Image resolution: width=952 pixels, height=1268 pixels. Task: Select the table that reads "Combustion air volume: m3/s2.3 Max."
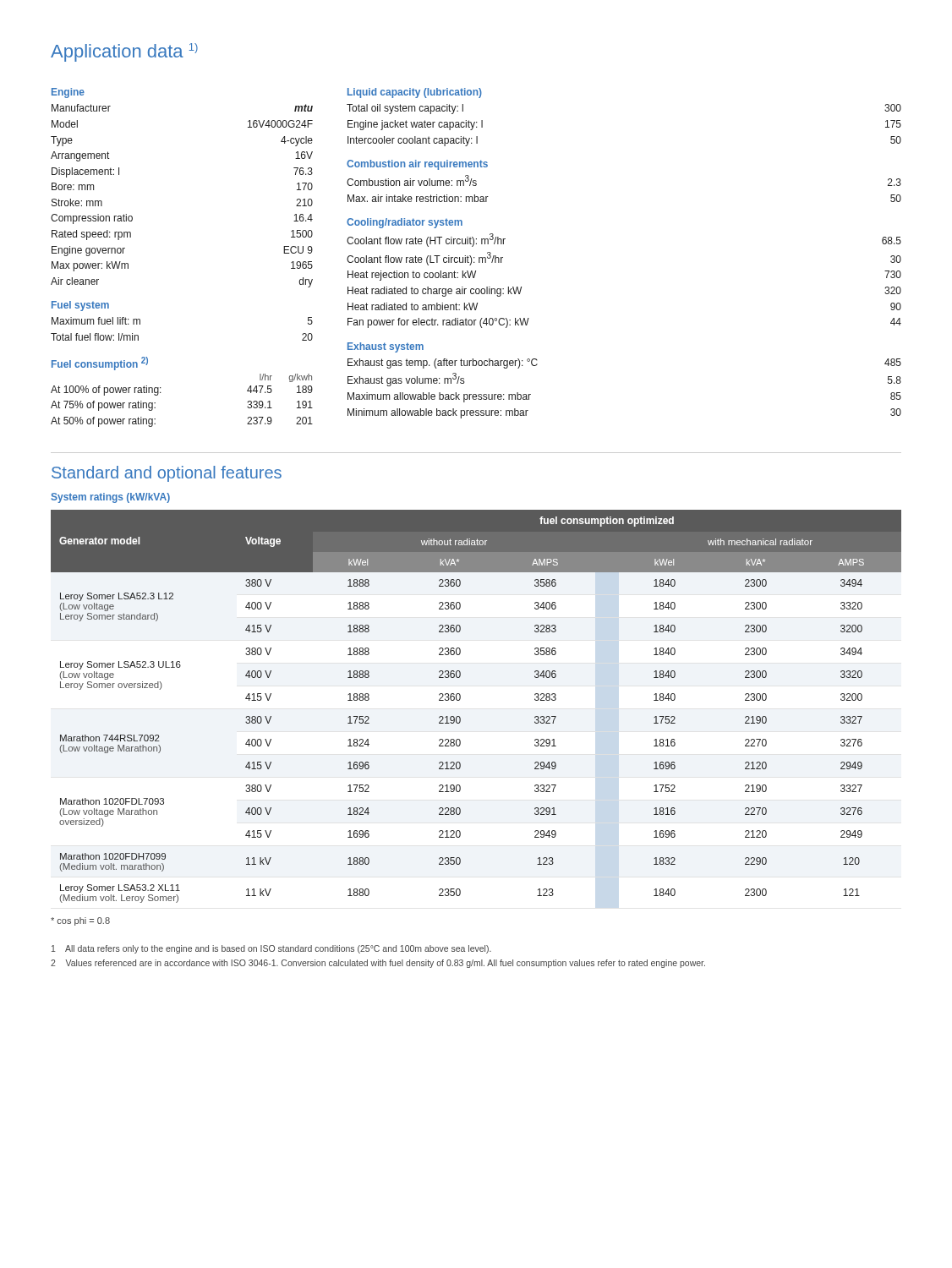pyautogui.click(x=624, y=190)
